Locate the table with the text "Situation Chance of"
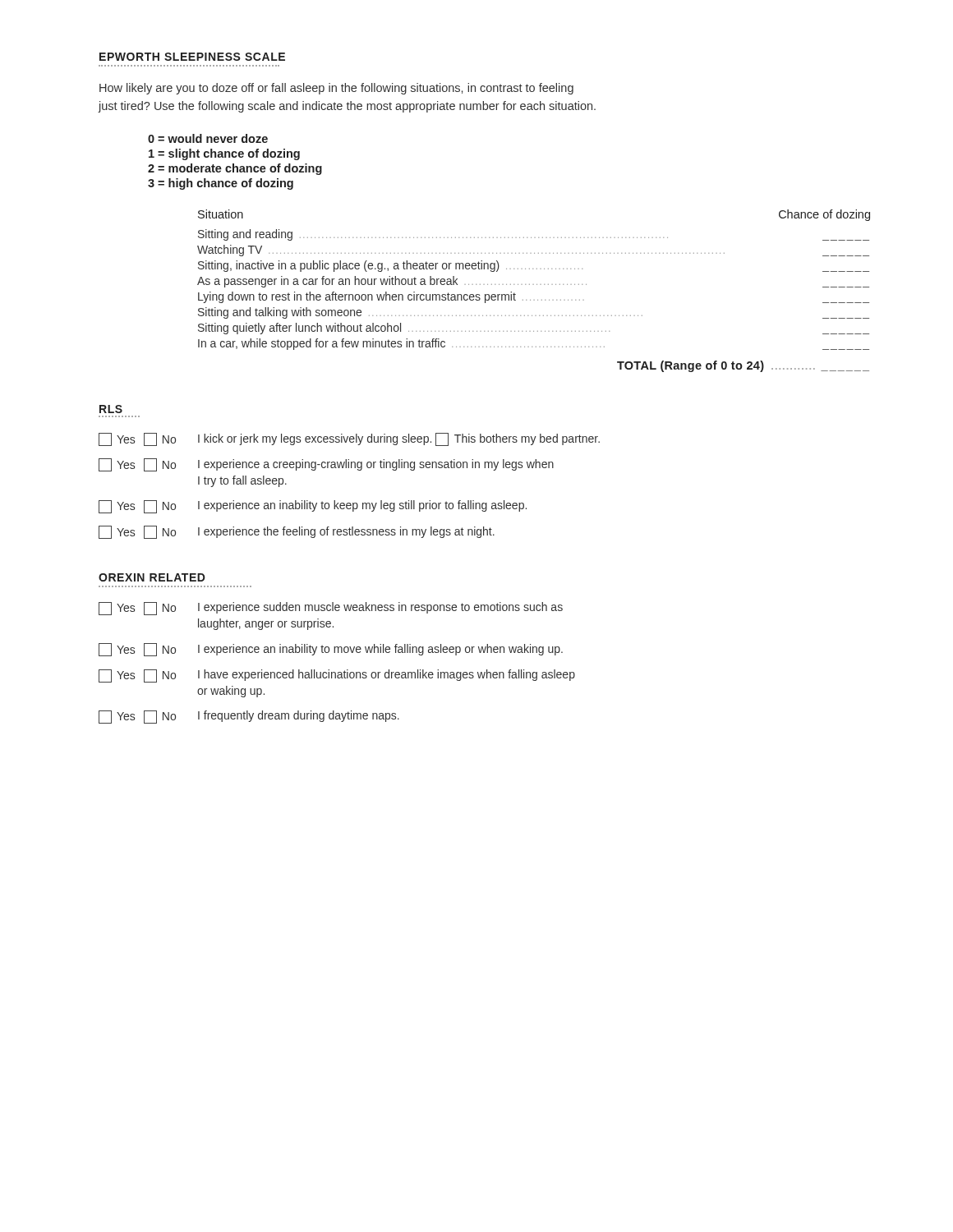This screenshot has width=953, height=1232. (x=485, y=290)
